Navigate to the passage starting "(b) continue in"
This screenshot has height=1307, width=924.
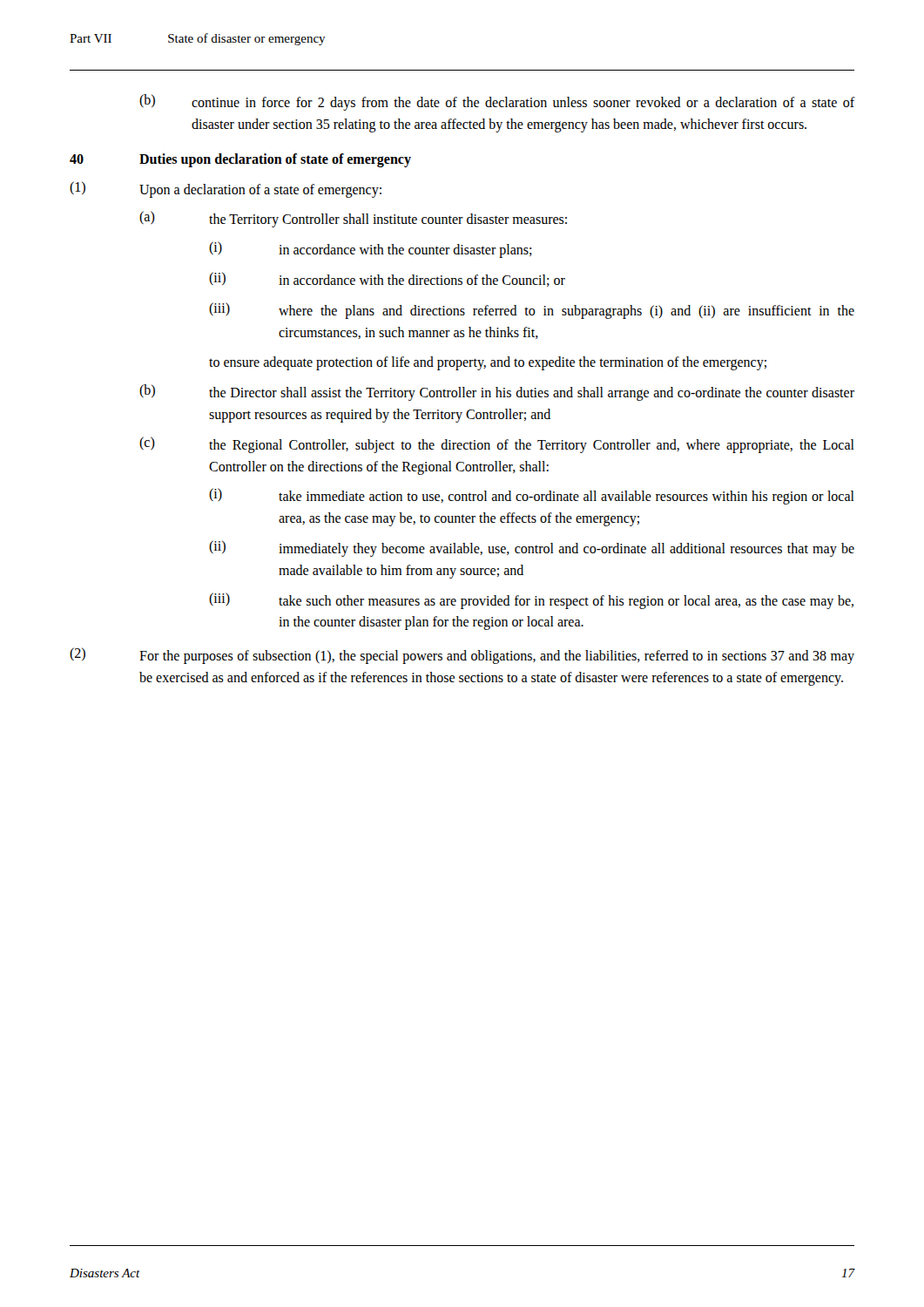(462, 114)
